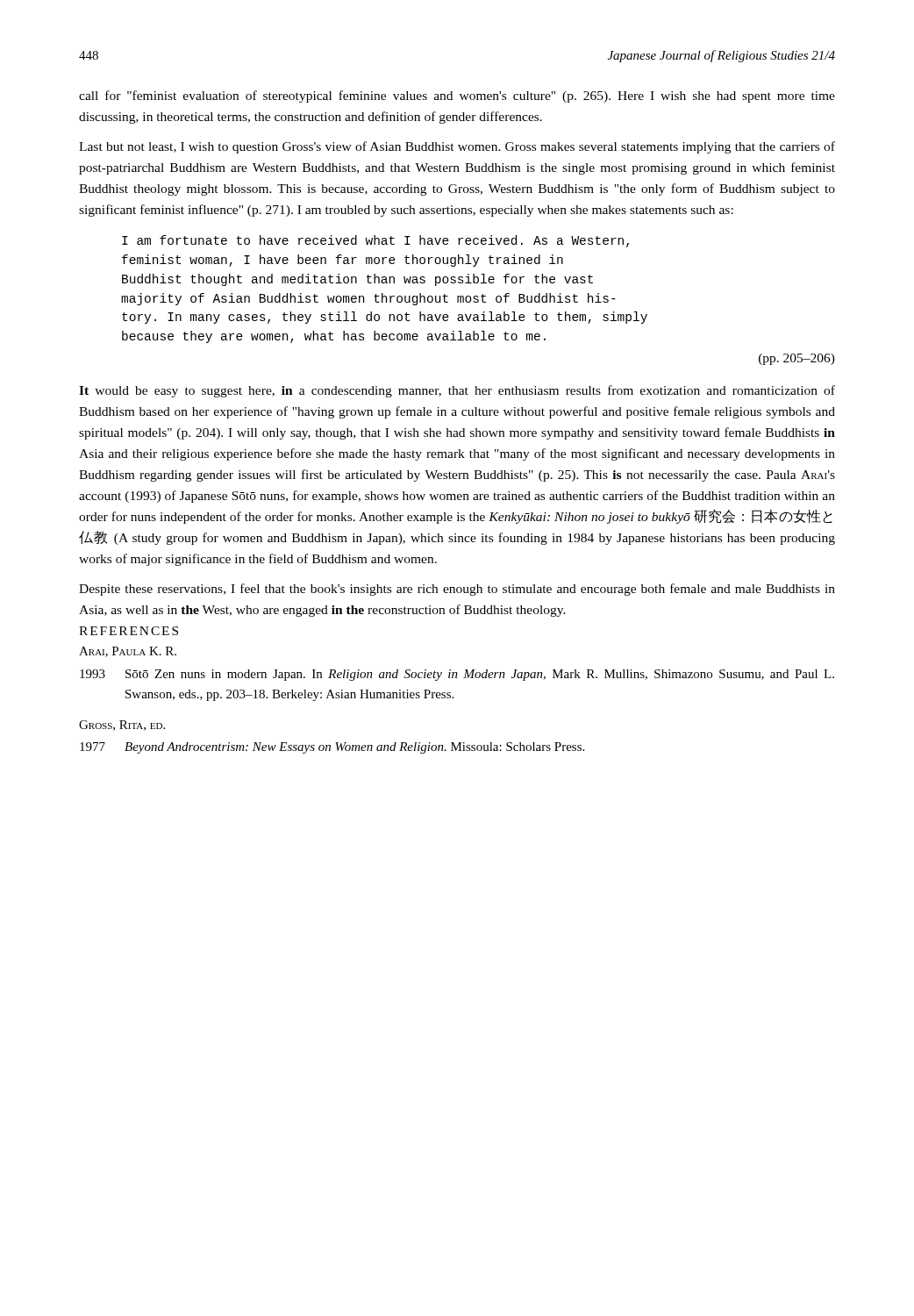Screen dimensions: 1316x914
Task: Locate the text block that says "call for "feminist evaluation of stereotypical feminine"
Action: 457,106
